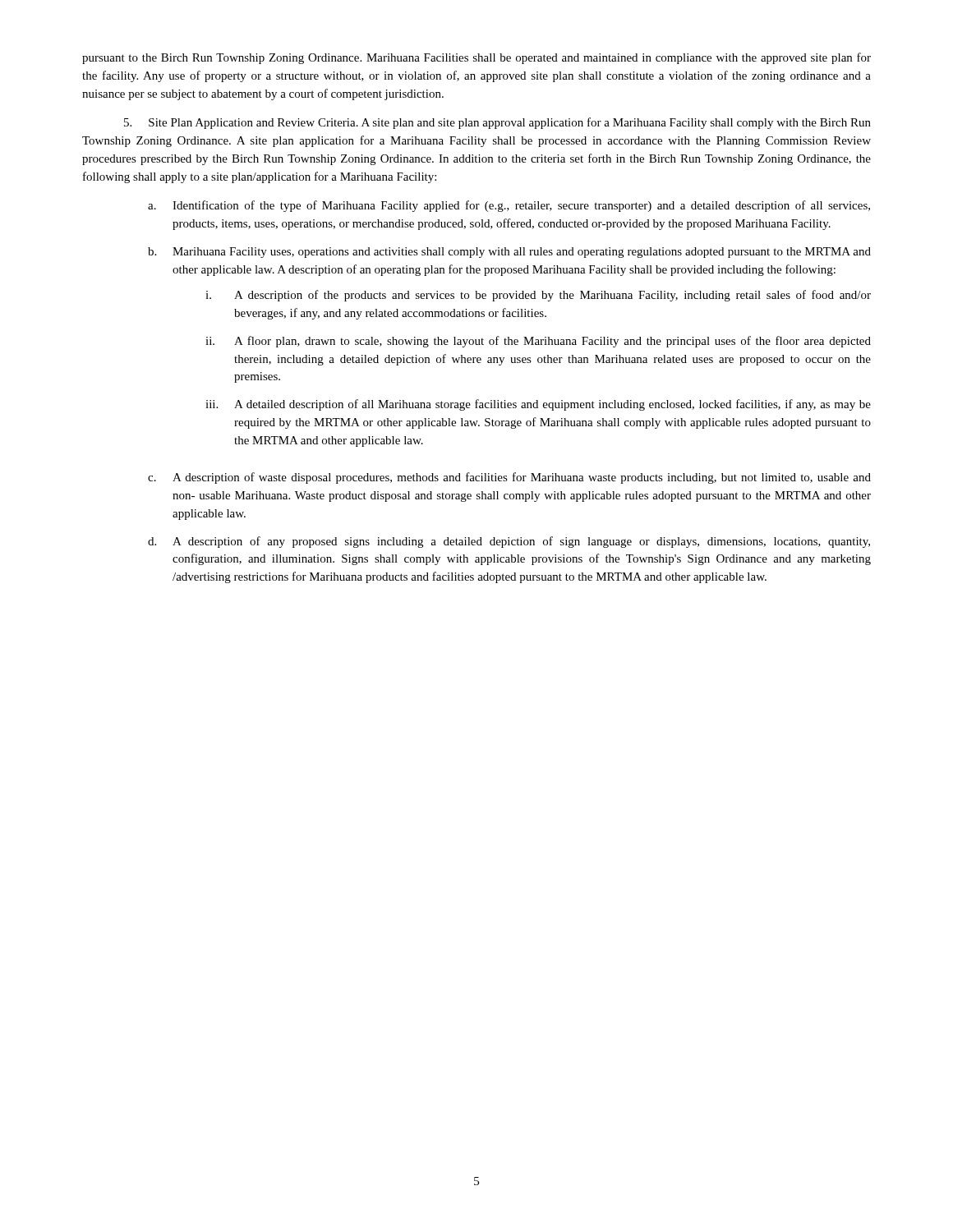953x1232 pixels.
Task: Point to the element starting "ii. A floor plan, drawn to scale, showing"
Action: click(538, 359)
